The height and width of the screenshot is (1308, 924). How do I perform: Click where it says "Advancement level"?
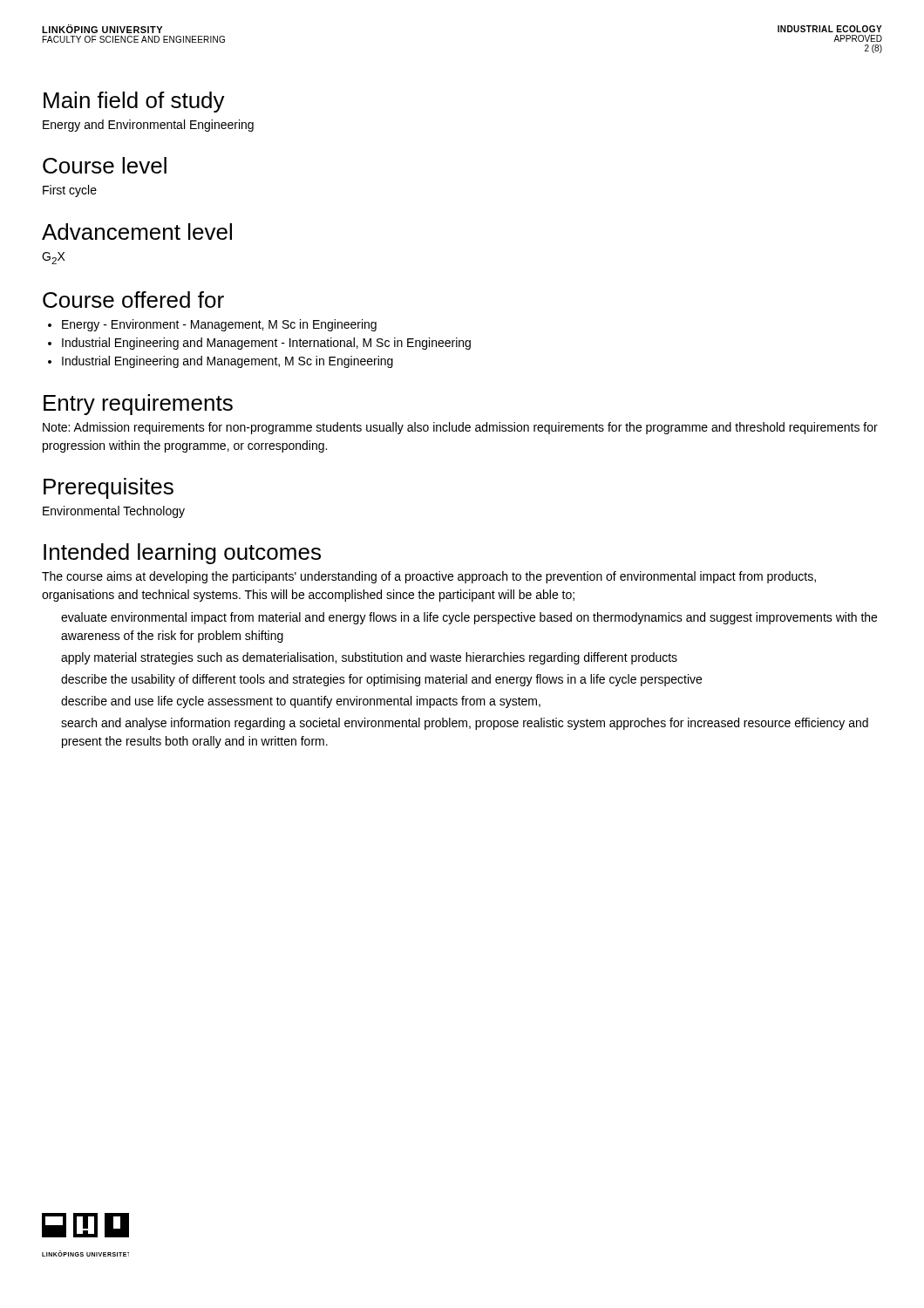pos(138,232)
